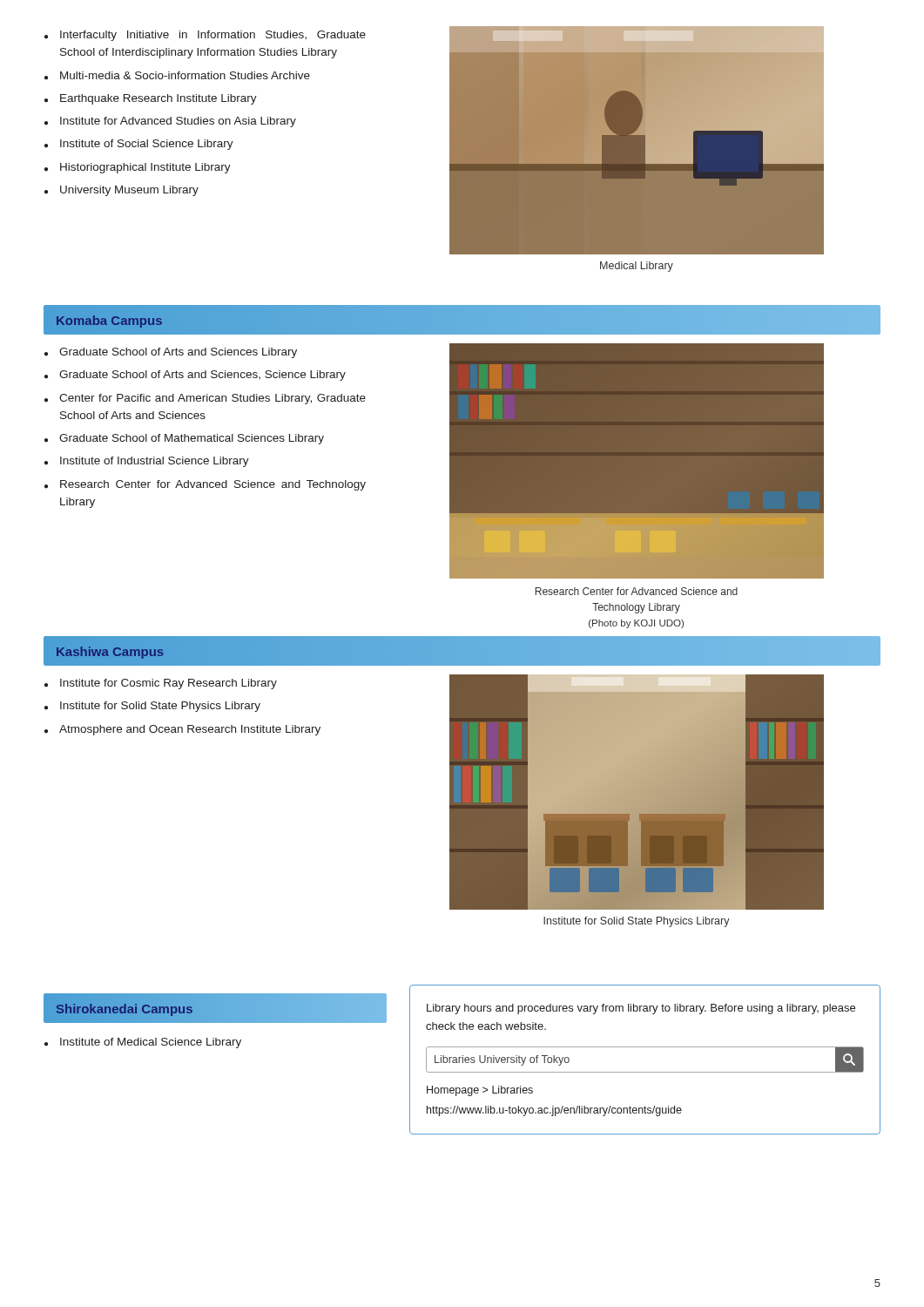Viewport: 924px width, 1307px height.
Task: Select the text starting "●Institute for Solid"
Action: point(152,706)
